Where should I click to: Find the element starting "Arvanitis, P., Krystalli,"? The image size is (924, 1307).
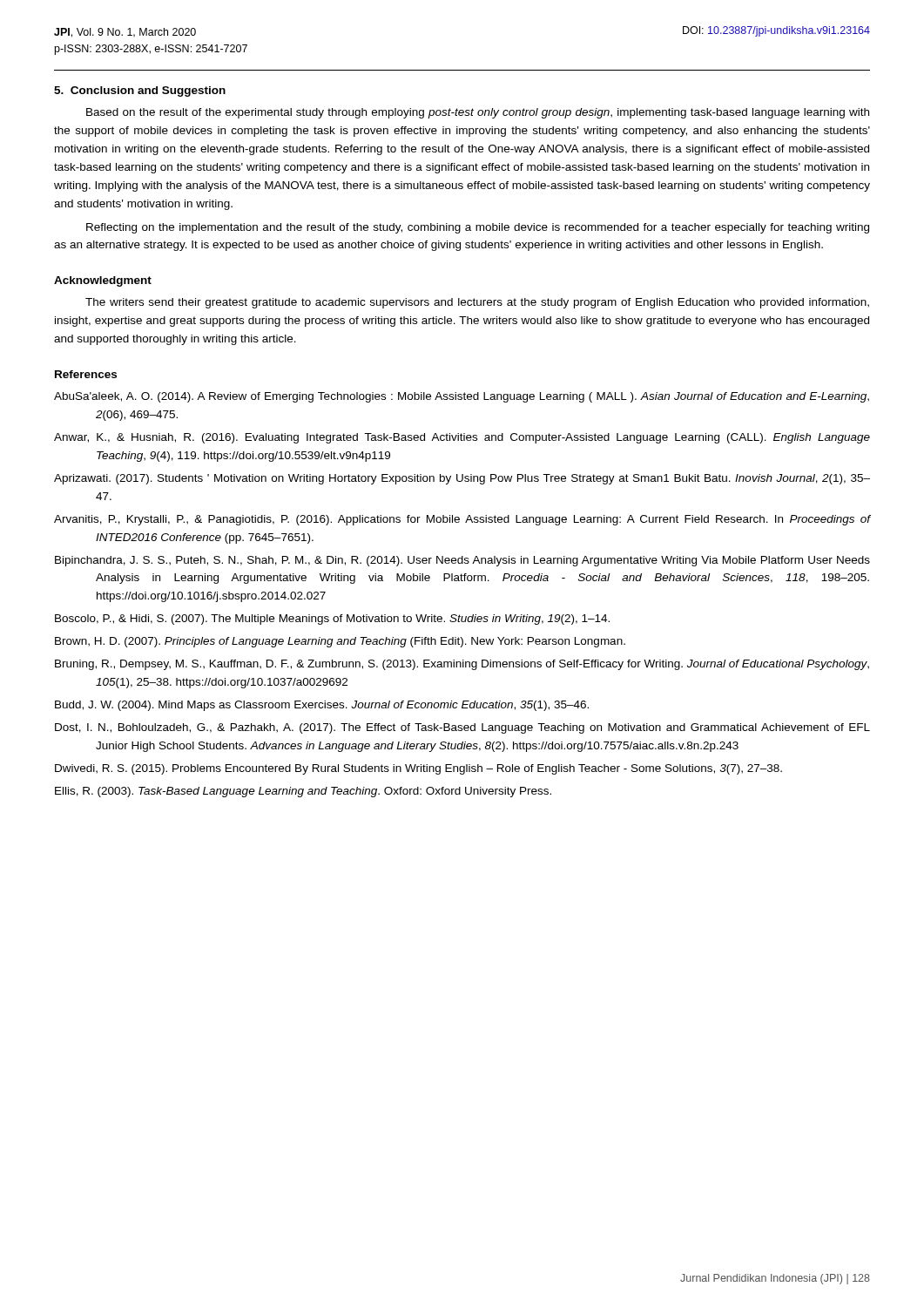[462, 528]
